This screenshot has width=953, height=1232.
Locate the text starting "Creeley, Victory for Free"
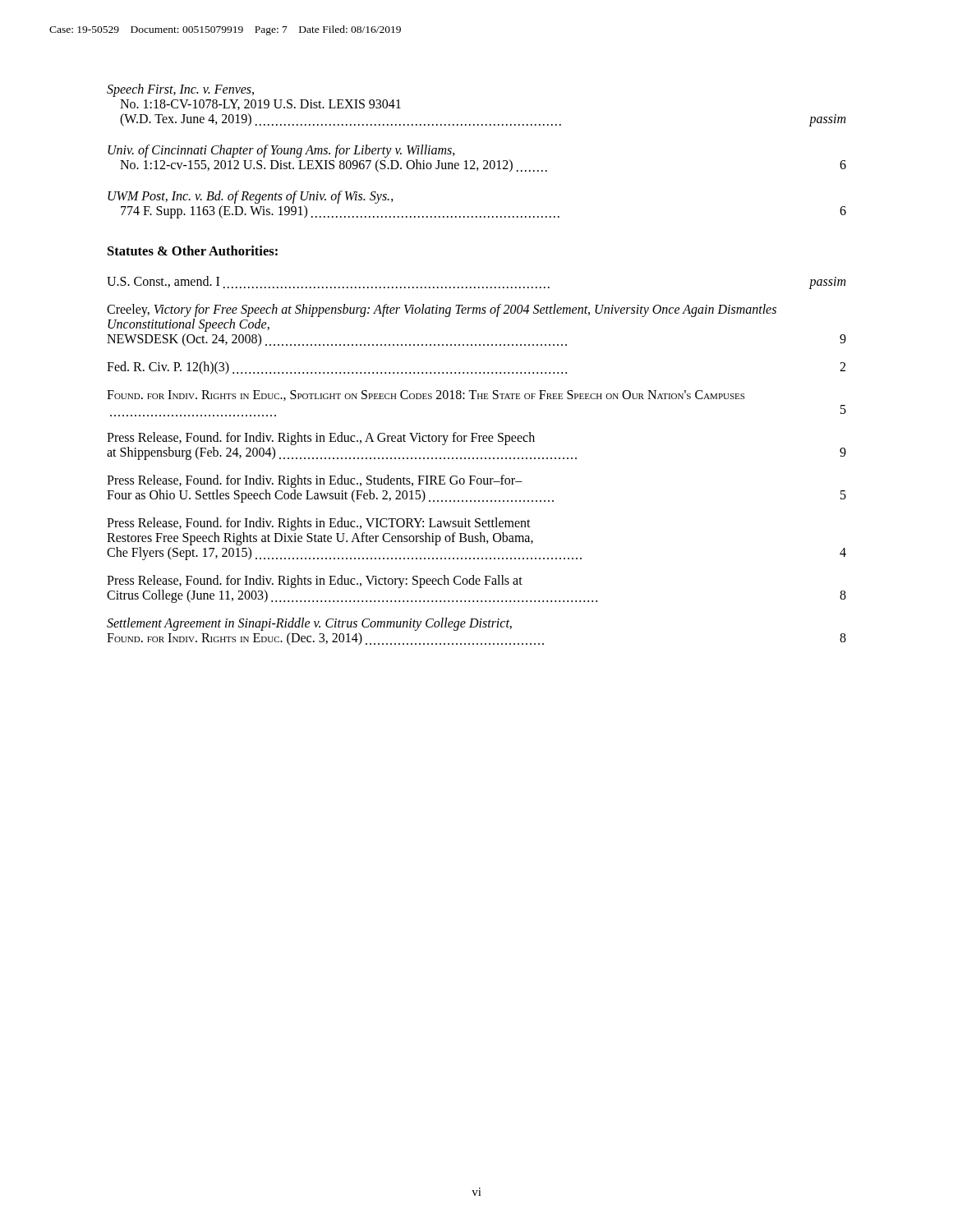click(476, 324)
